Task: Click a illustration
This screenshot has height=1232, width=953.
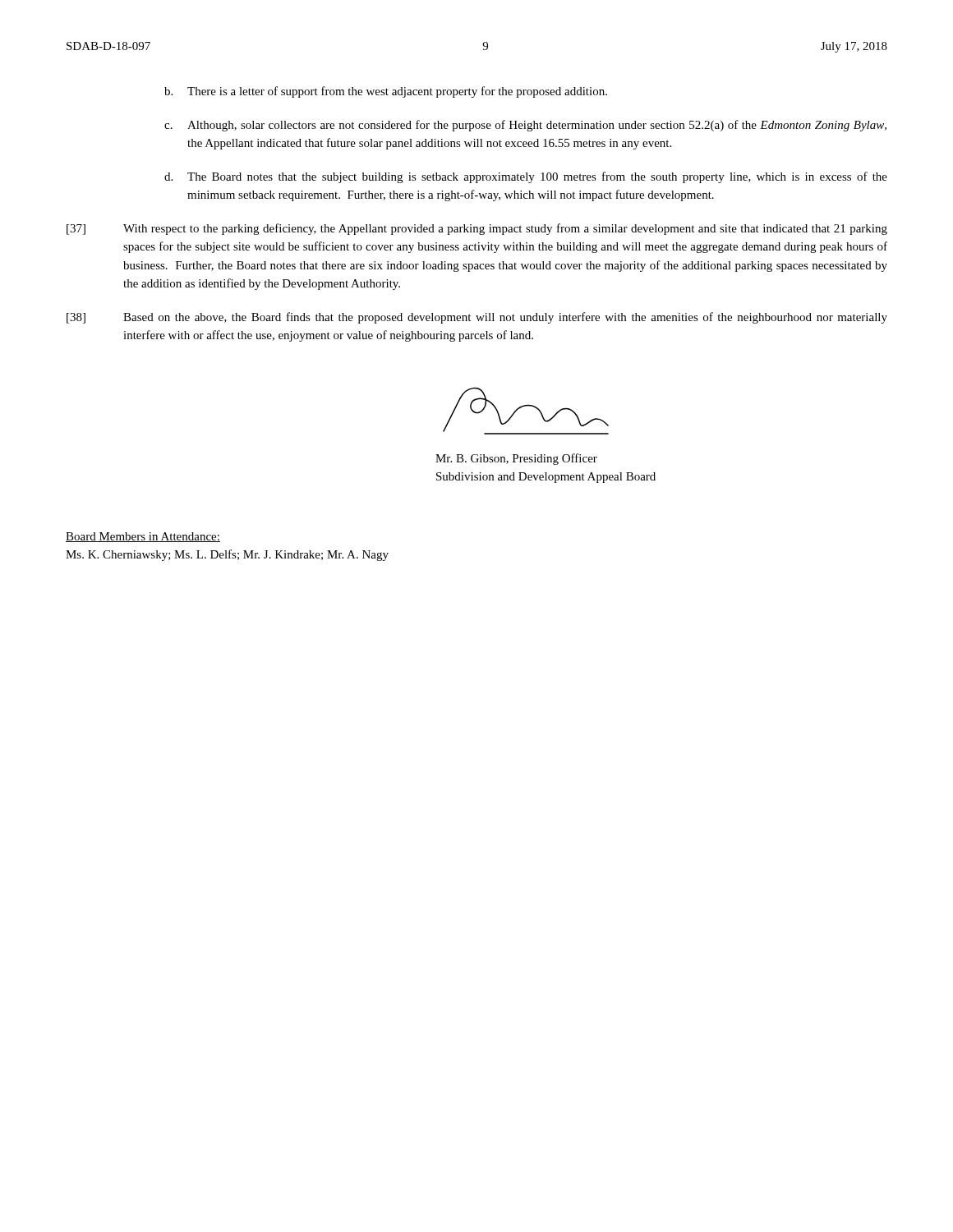Action: click(476, 410)
